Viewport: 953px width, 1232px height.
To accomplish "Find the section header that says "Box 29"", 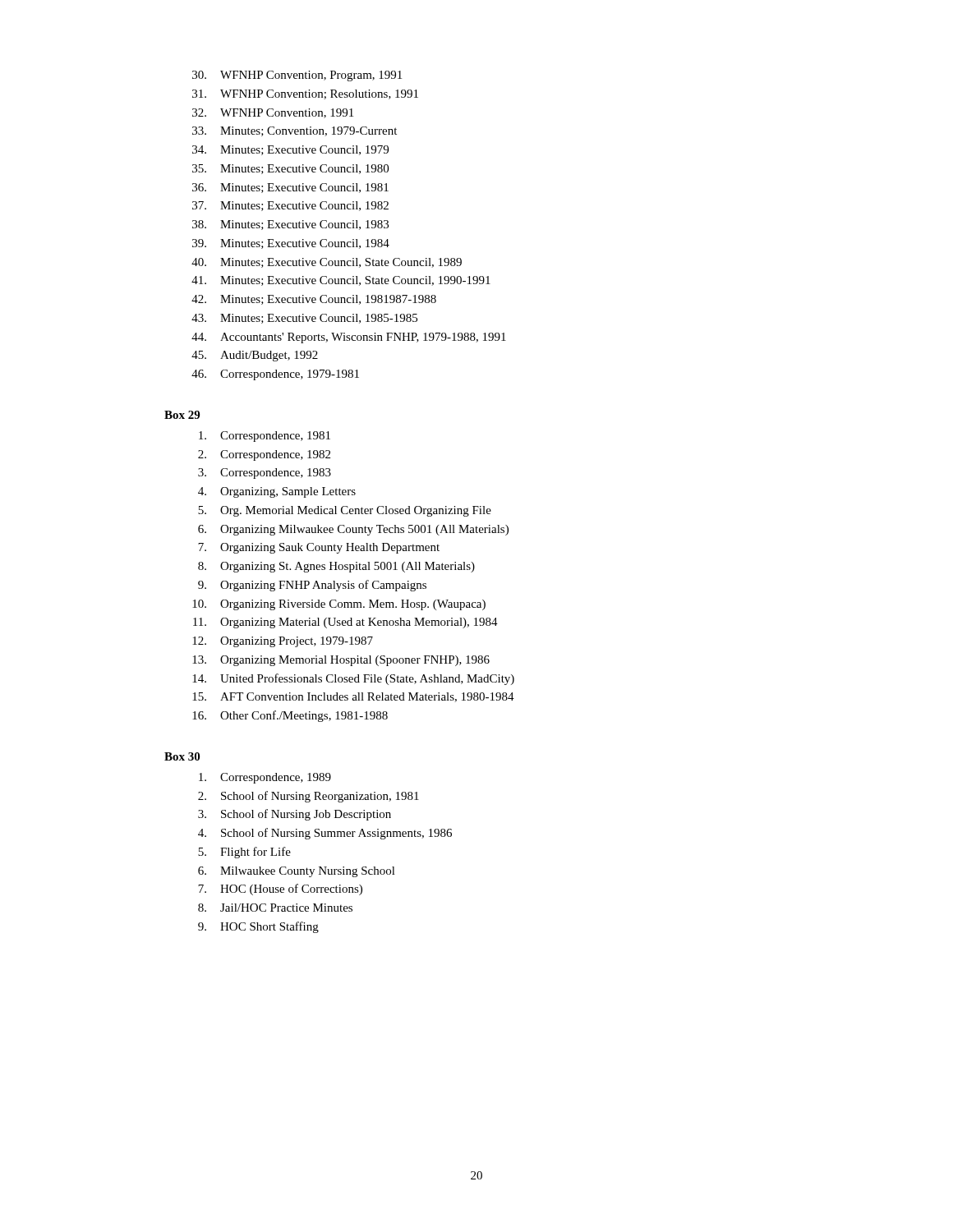I will pos(182,415).
